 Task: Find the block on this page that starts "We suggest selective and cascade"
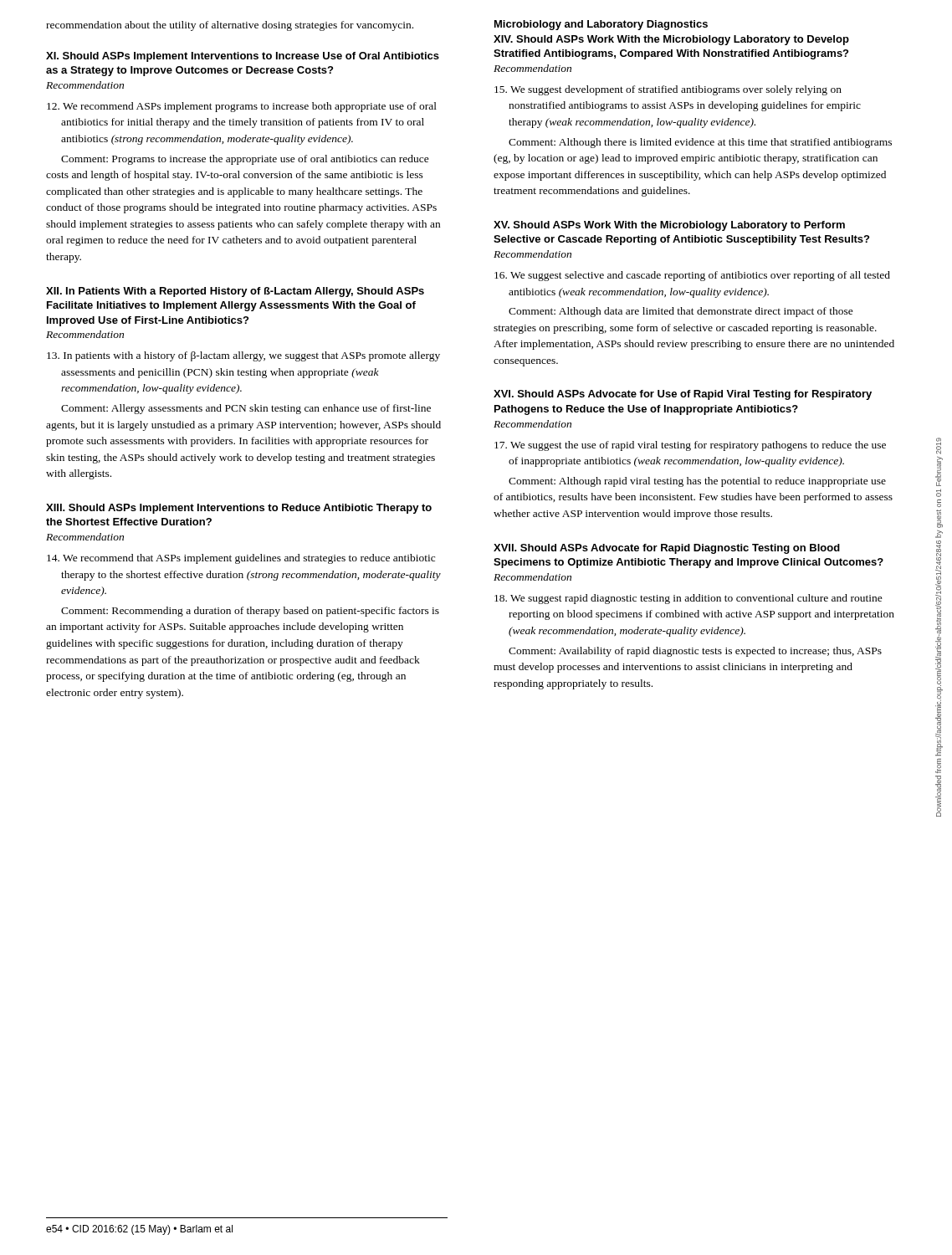(x=694, y=318)
